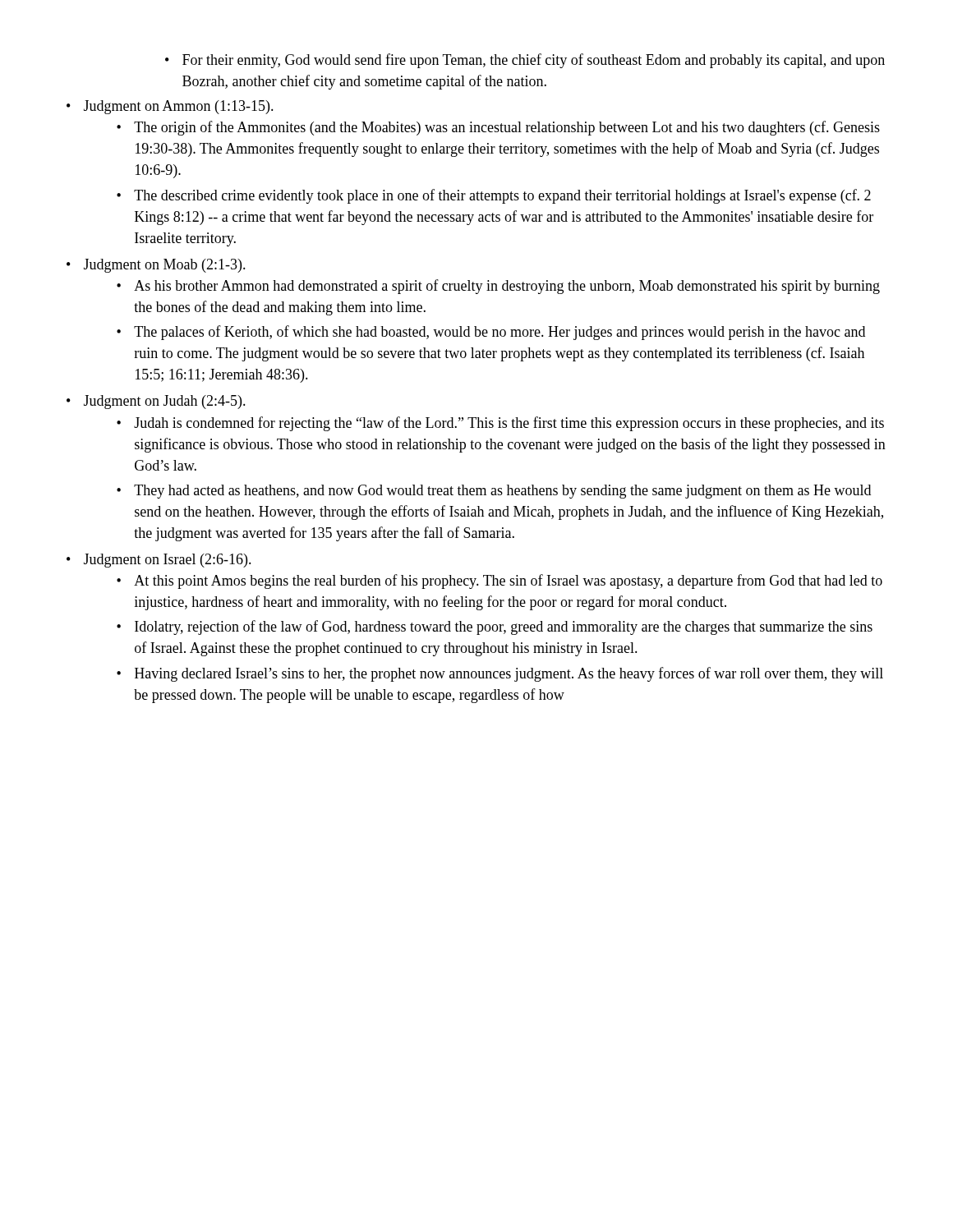Where is the passage that starts "The origin of the Ammonites"?

pos(507,149)
